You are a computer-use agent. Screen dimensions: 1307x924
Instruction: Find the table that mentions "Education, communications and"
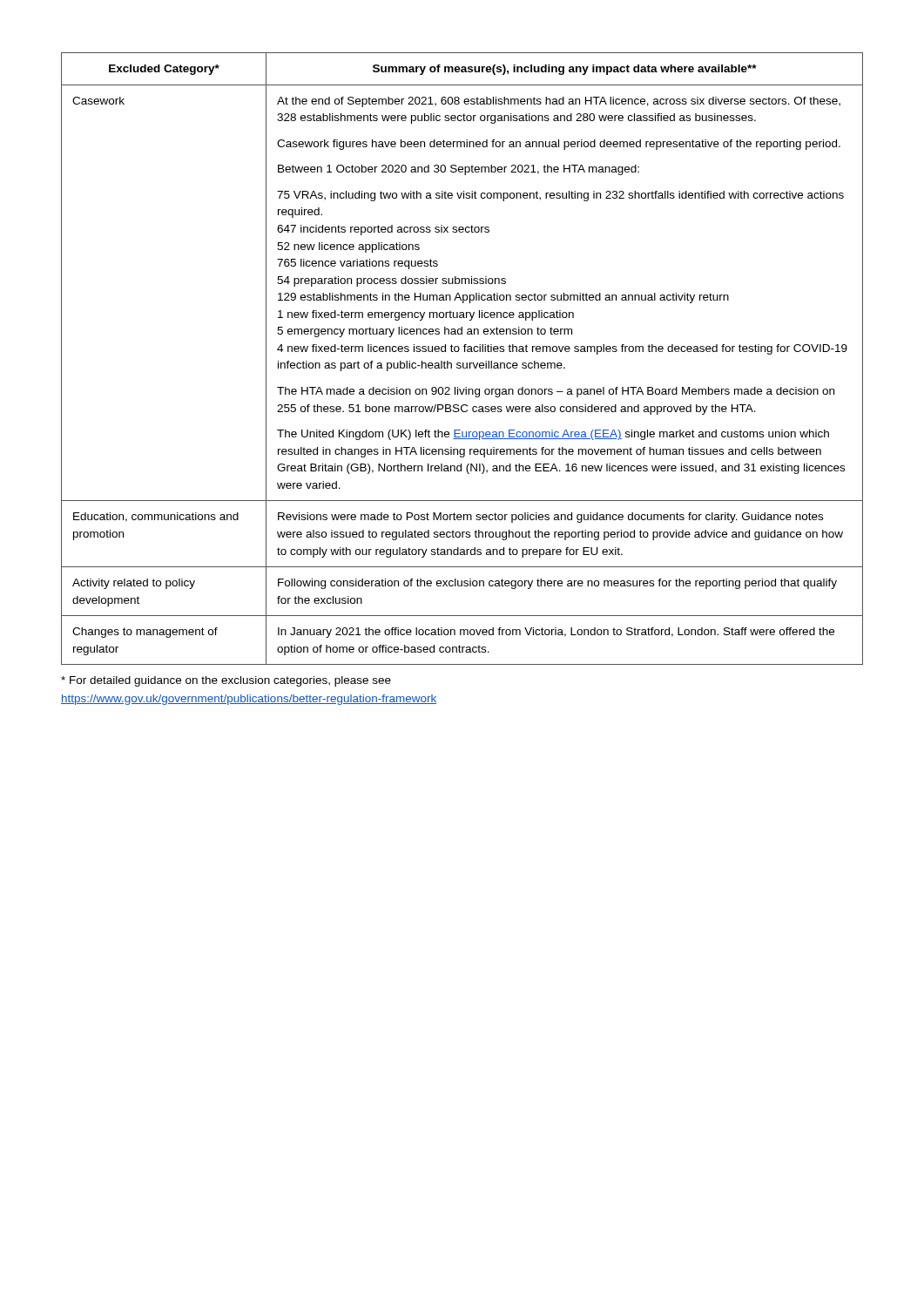[x=462, y=359]
